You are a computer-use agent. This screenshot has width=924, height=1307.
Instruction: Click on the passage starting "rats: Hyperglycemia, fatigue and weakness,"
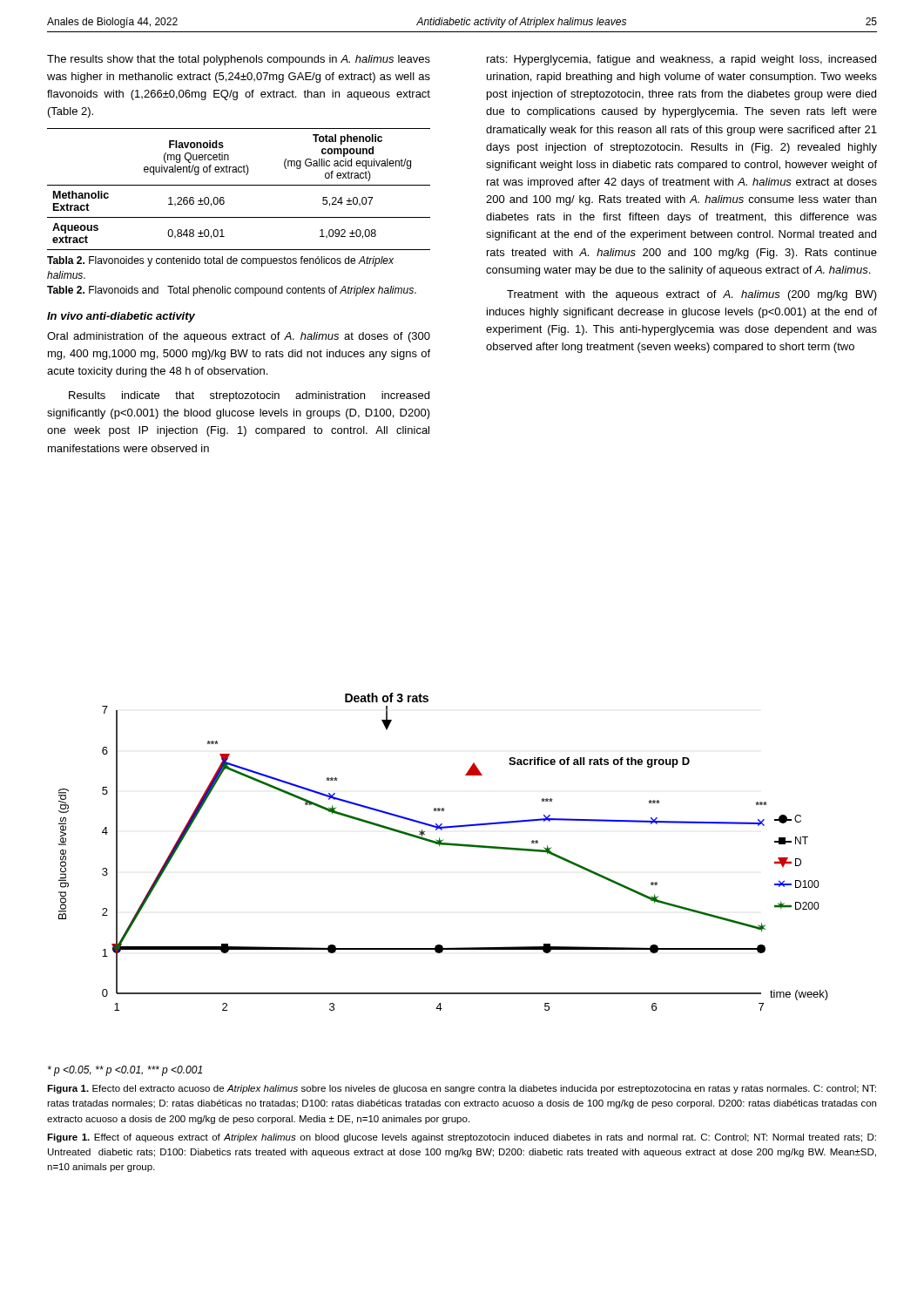coord(681,164)
